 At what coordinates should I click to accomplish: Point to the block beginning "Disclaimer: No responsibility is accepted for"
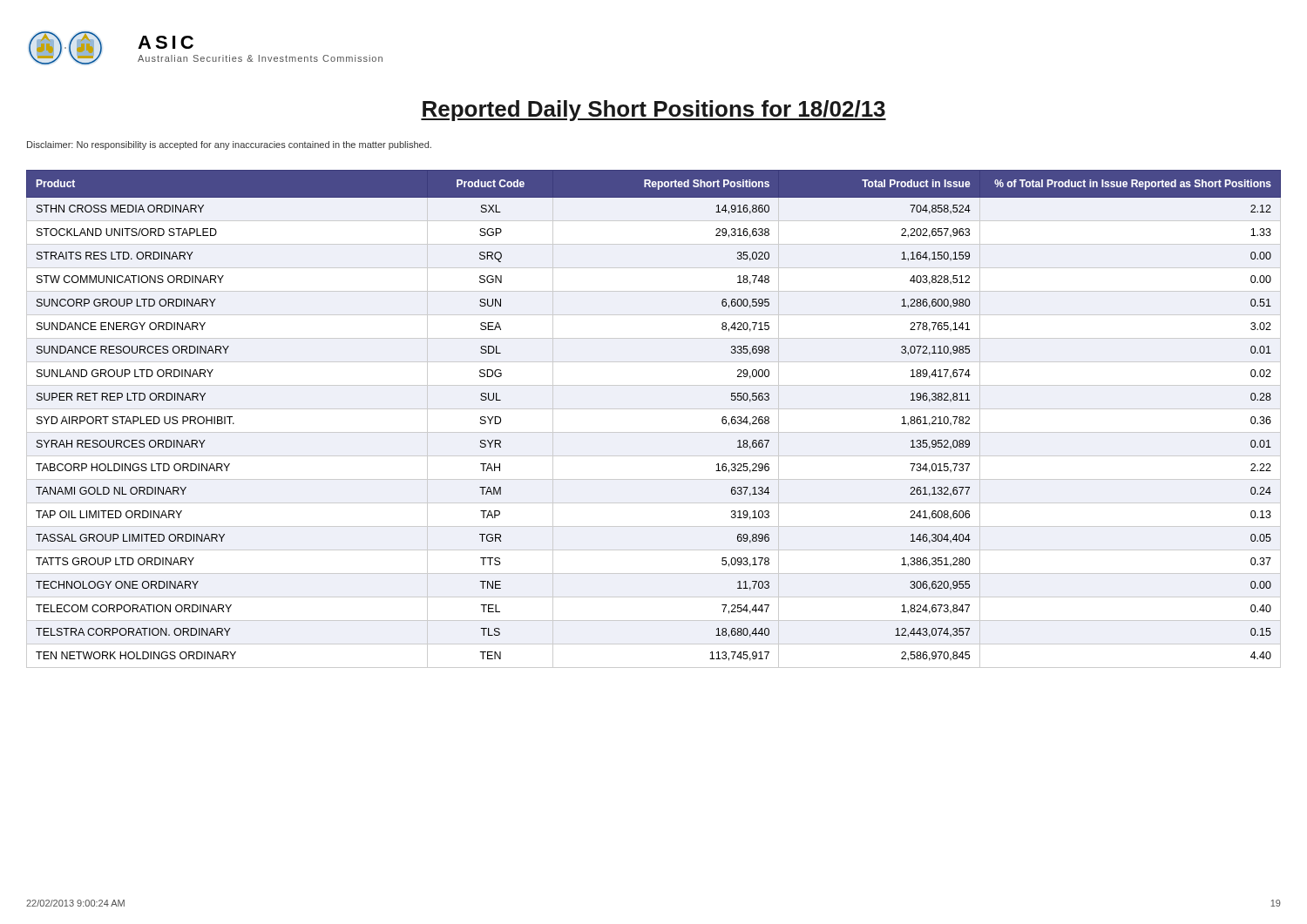(x=229, y=145)
